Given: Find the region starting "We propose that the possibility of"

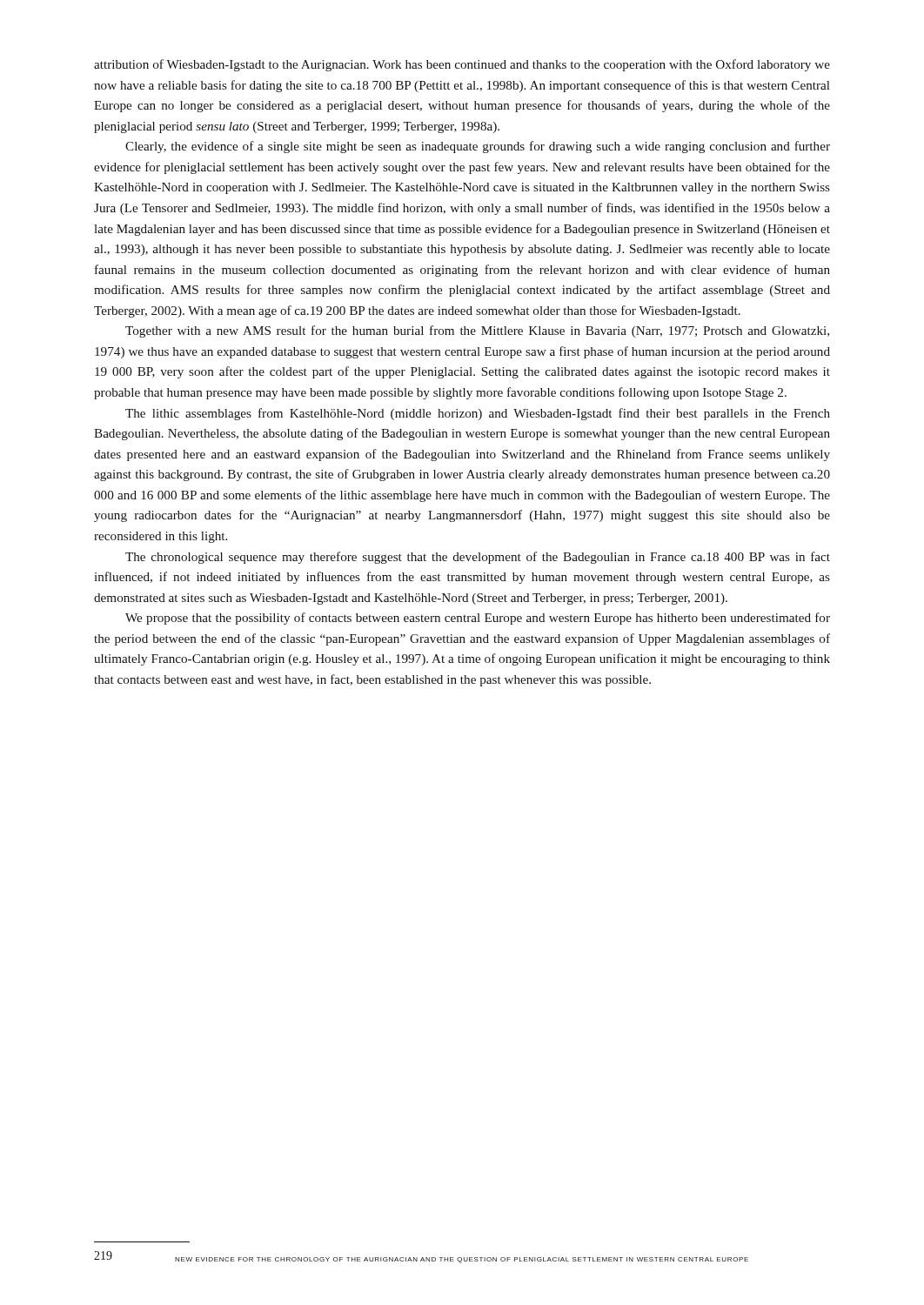Looking at the screenshot, I should pyautogui.click(x=462, y=648).
